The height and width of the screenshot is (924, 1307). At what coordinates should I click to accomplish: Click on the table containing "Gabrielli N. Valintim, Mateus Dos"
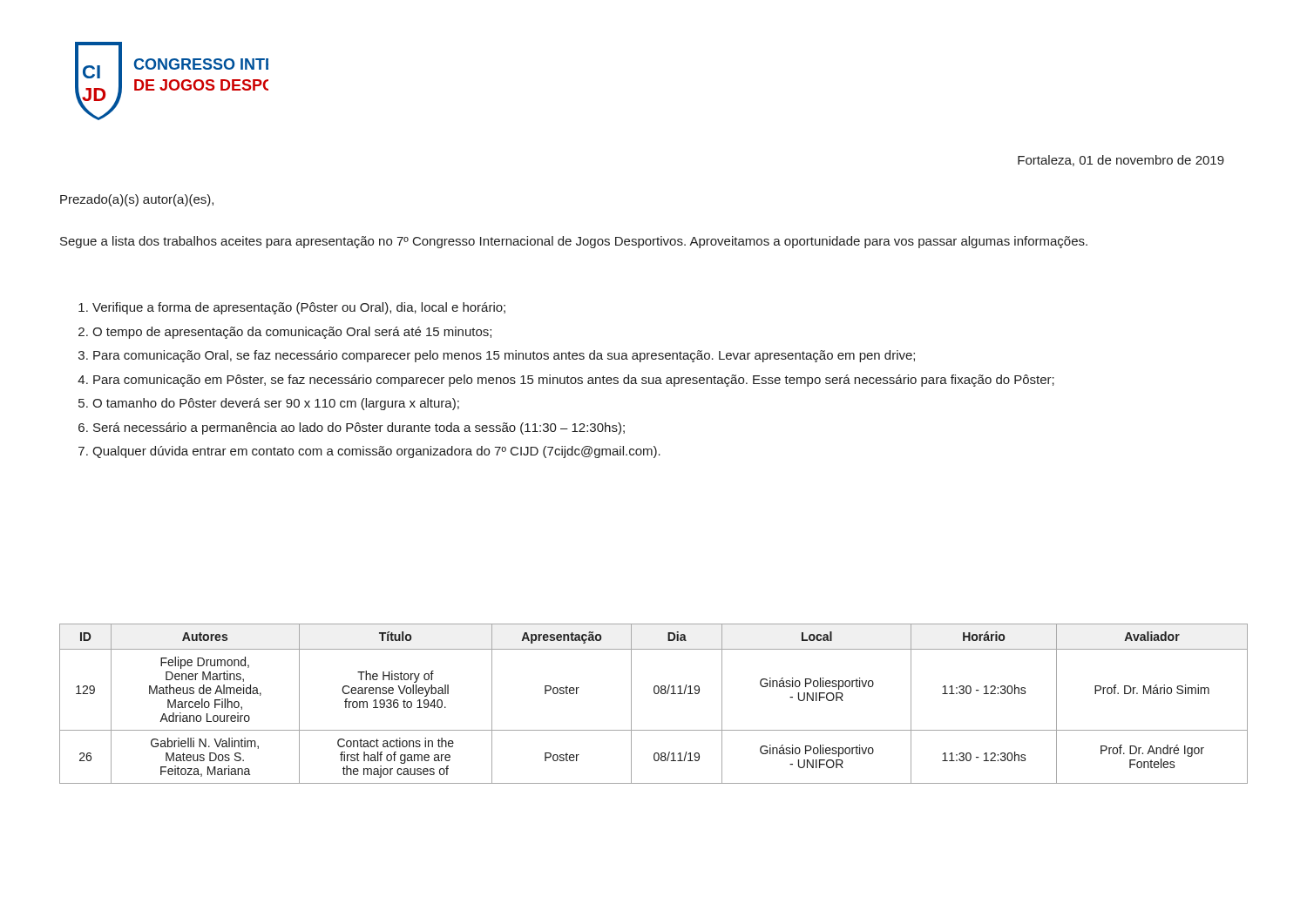tap(654, 704)
